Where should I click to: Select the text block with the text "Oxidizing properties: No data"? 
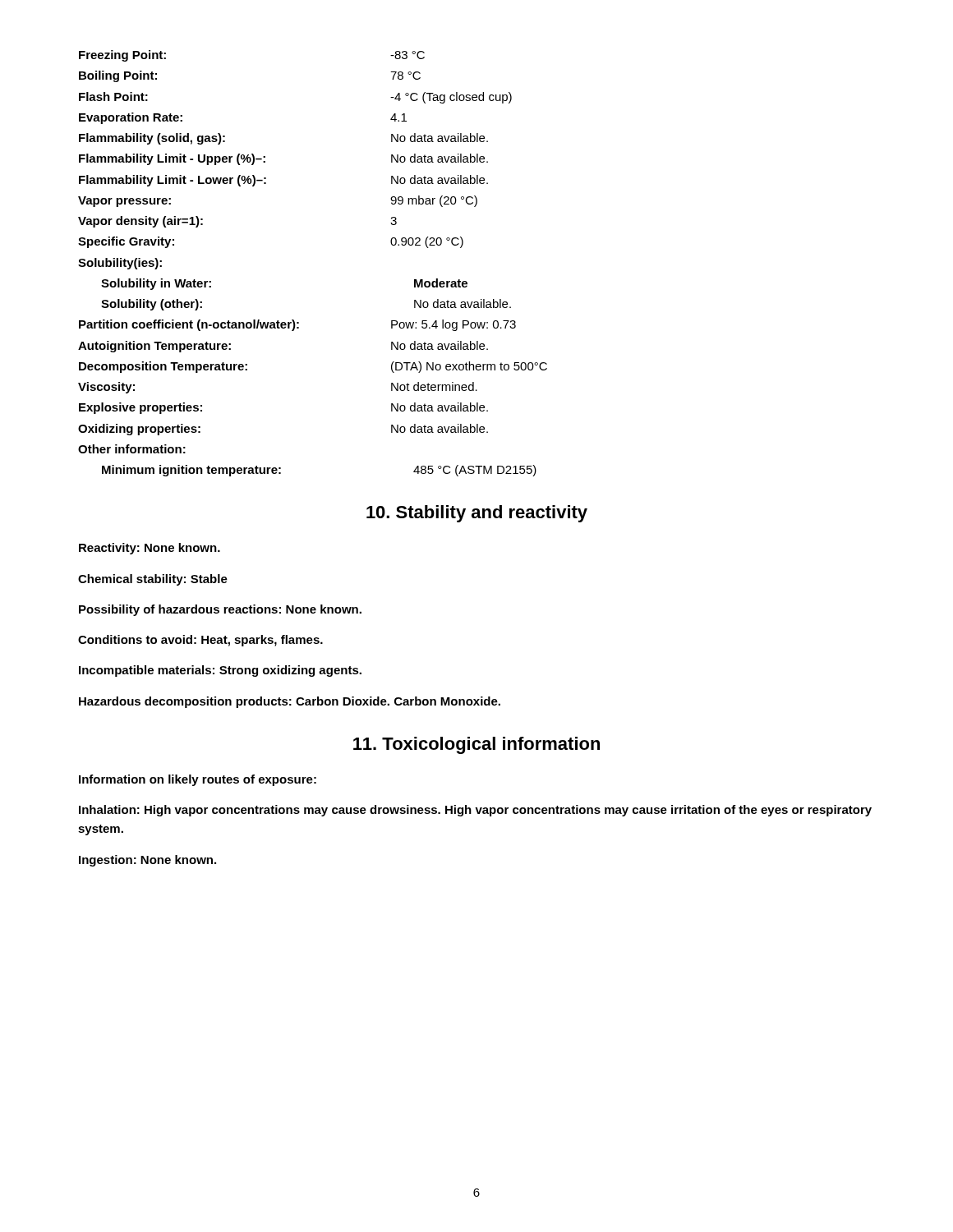[x=476, y=428]
